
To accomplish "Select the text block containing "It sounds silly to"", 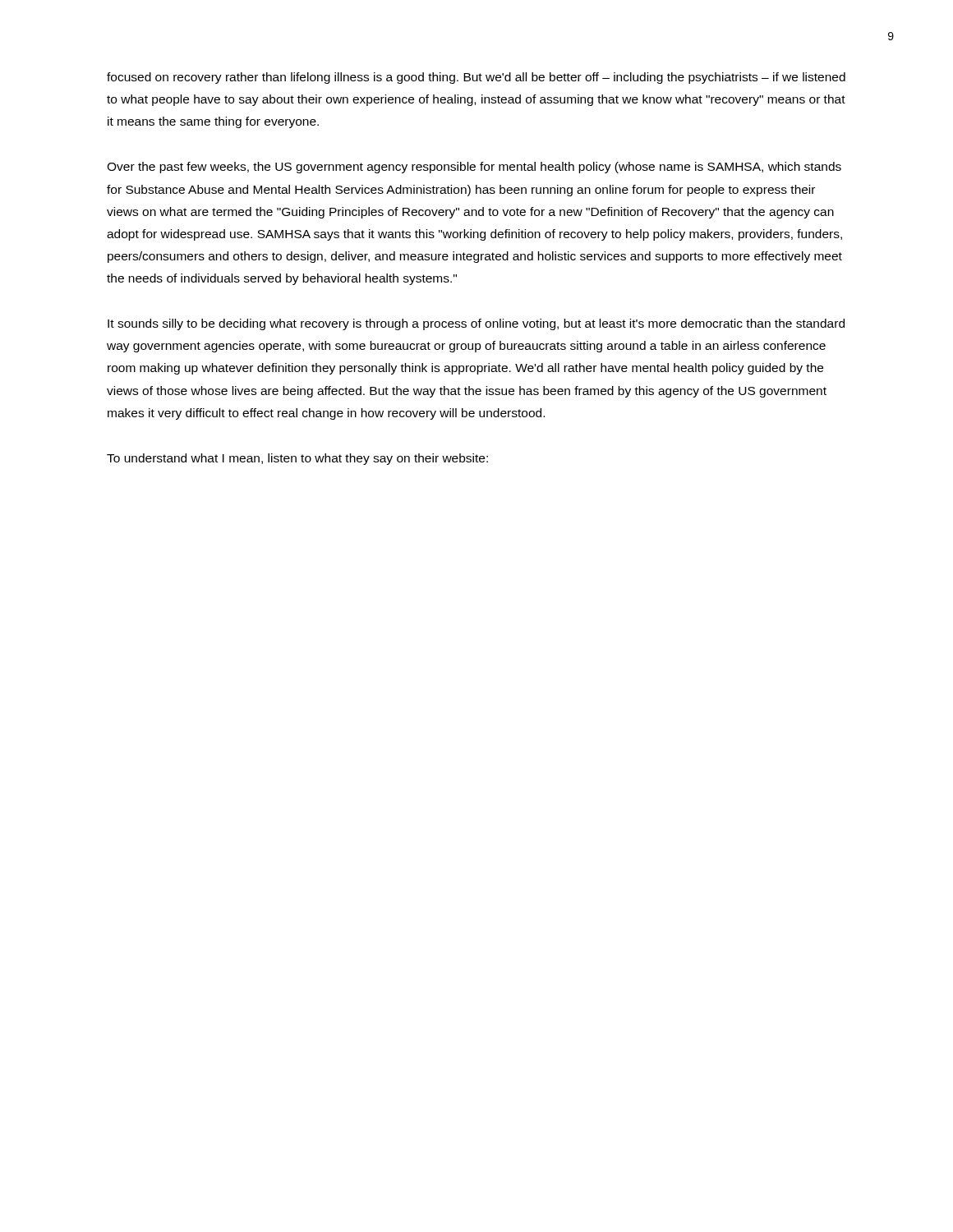I will coord(476,368).
